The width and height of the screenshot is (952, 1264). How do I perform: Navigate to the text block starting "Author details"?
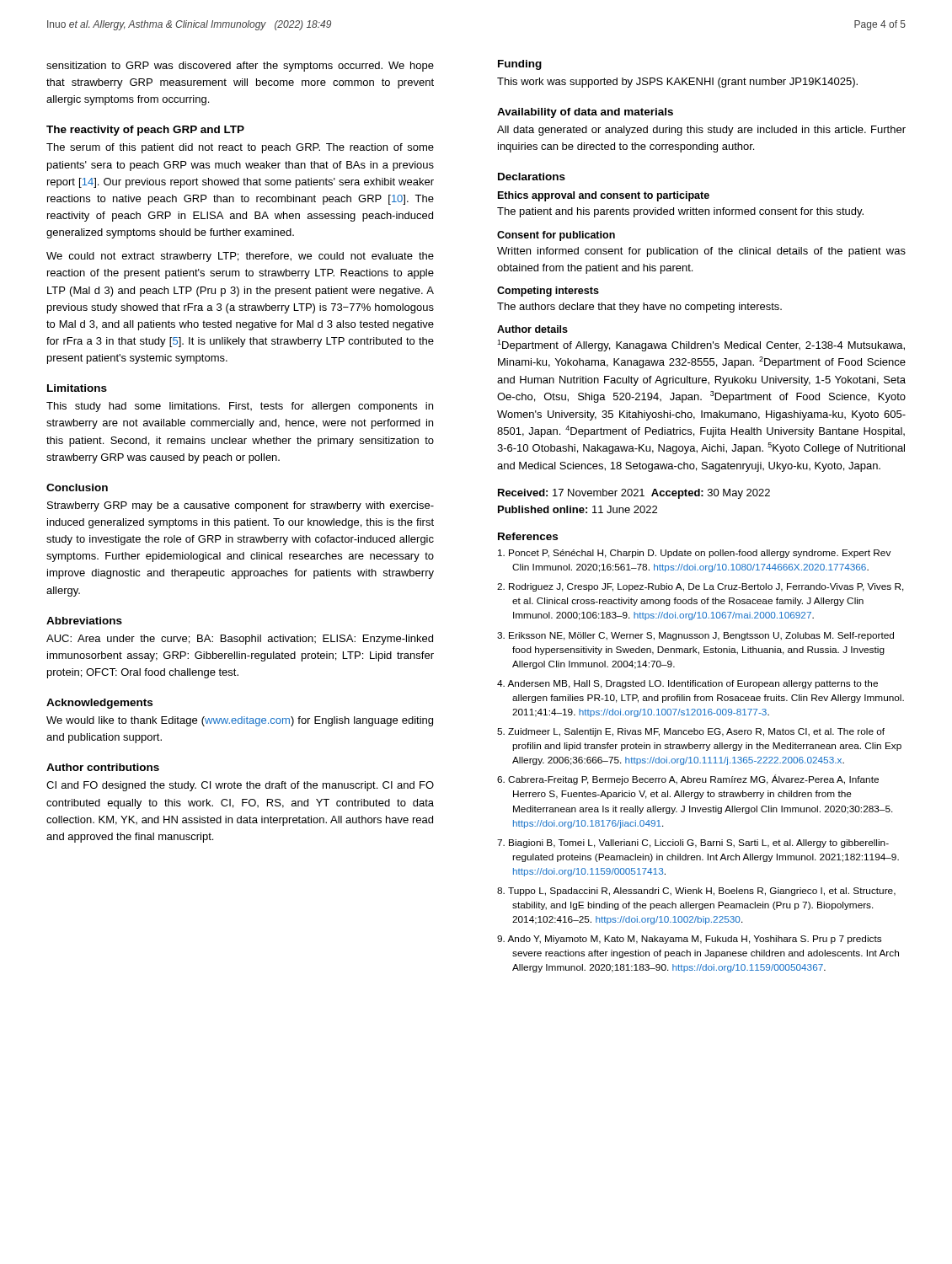(x=532, y=329)
